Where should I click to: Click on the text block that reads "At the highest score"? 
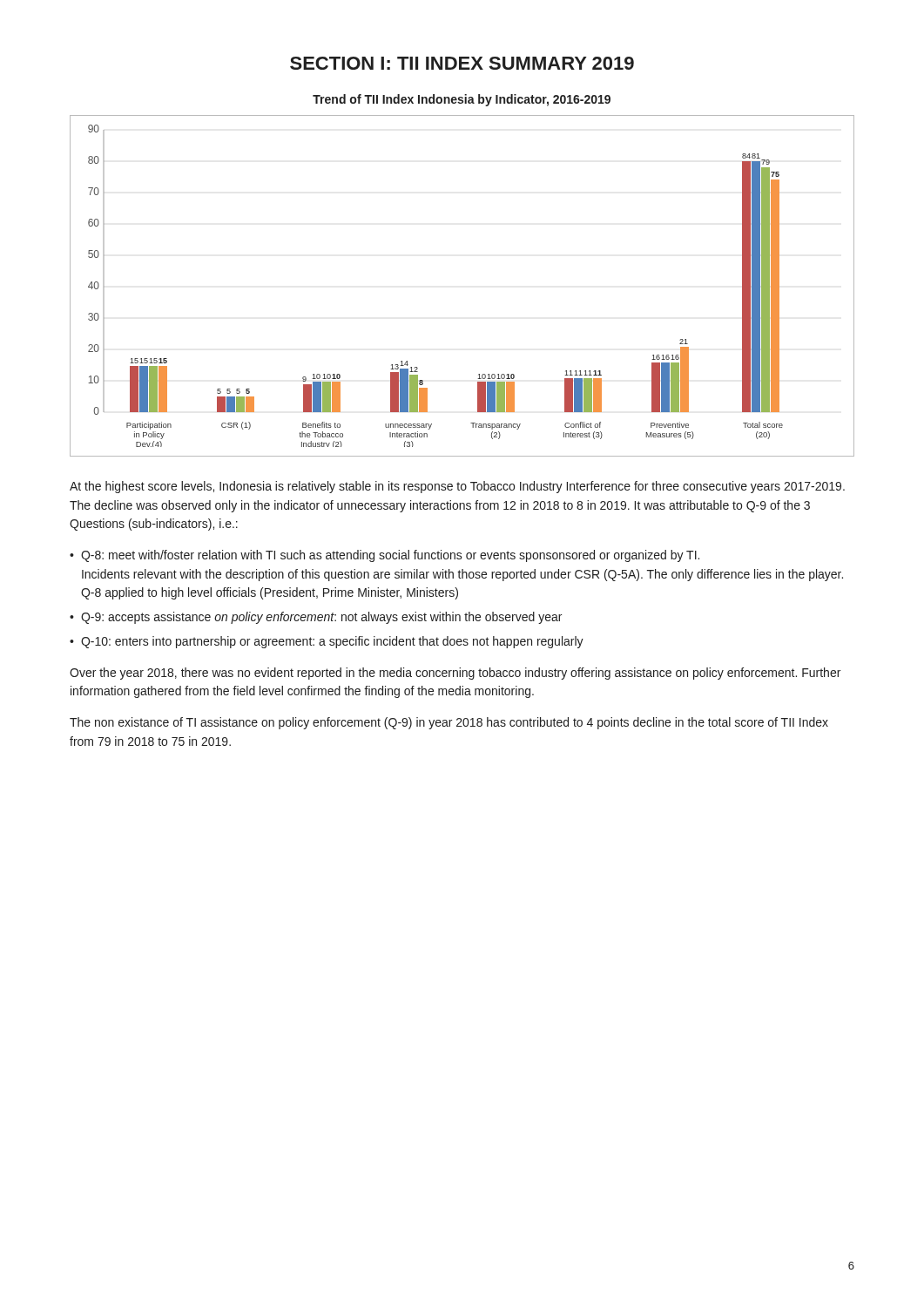click(x=458, y=505)
